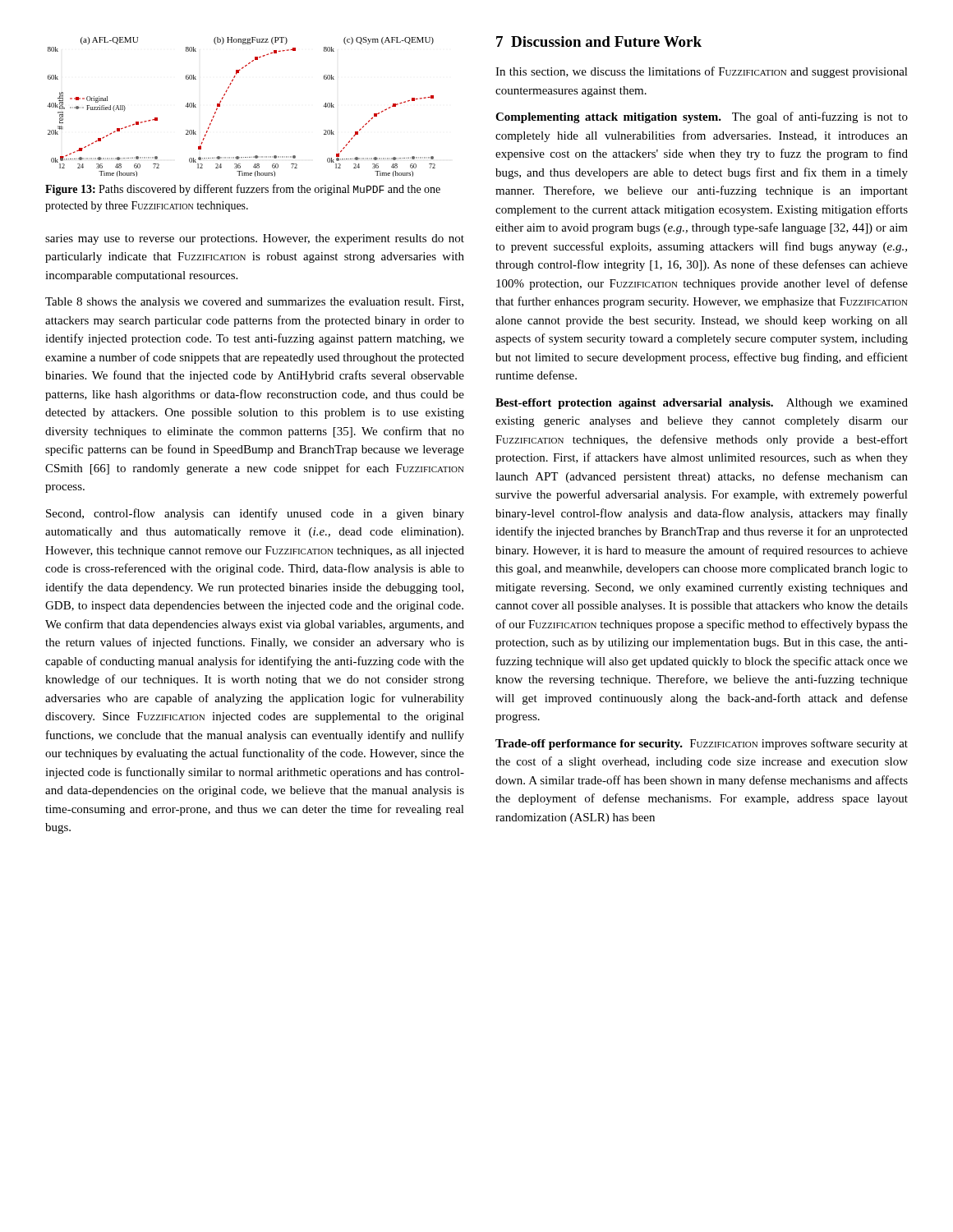The height and width of the screenshot is (1232, 953).
Task: Point to the block beginning "In this section, we discuss the limitations"
Action: [x=702, y=81]
